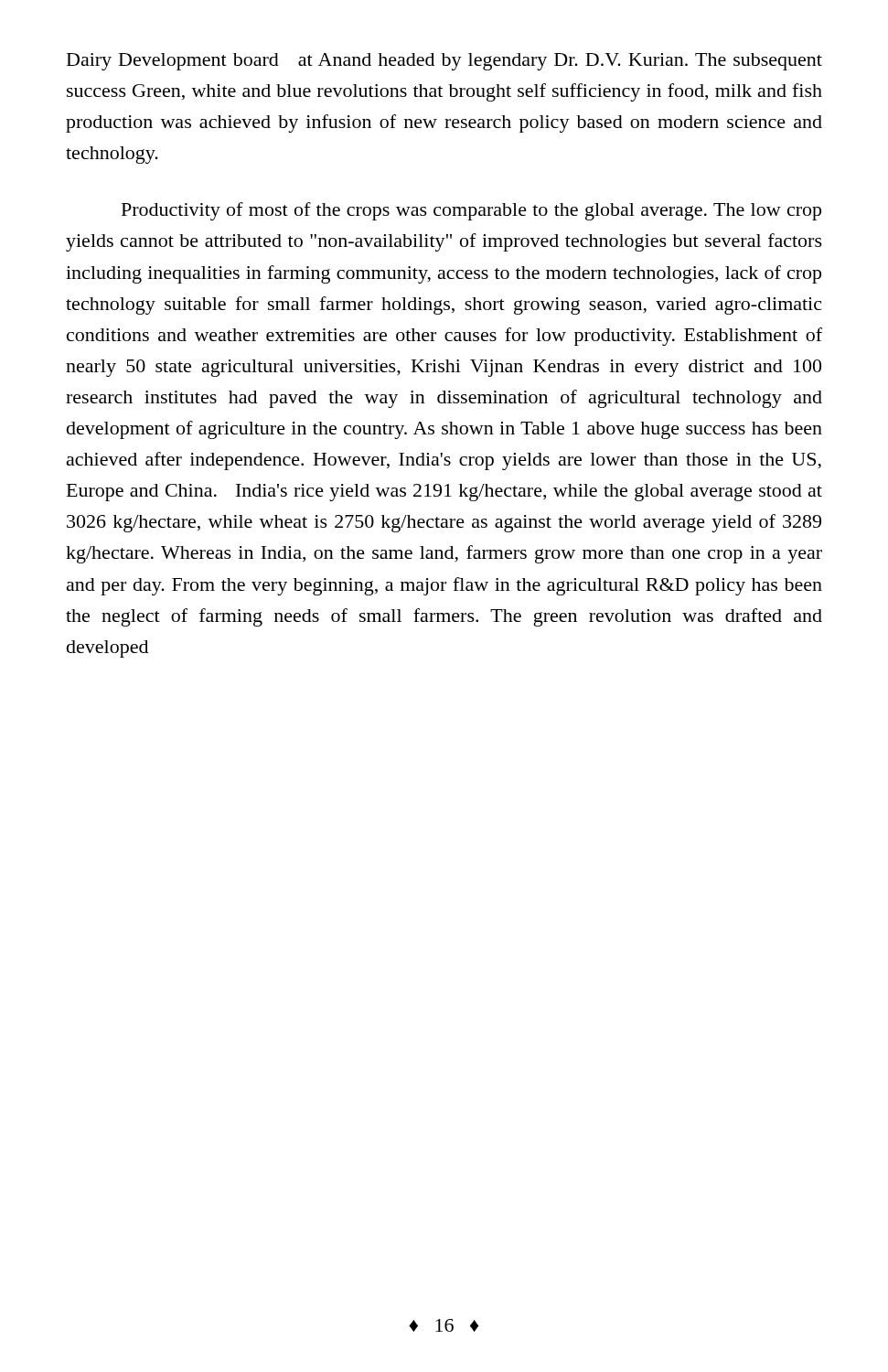
Task: Navigate to the passage starting "Productivity of most of the crops was comparable"
Action: (x=444, y=428)
